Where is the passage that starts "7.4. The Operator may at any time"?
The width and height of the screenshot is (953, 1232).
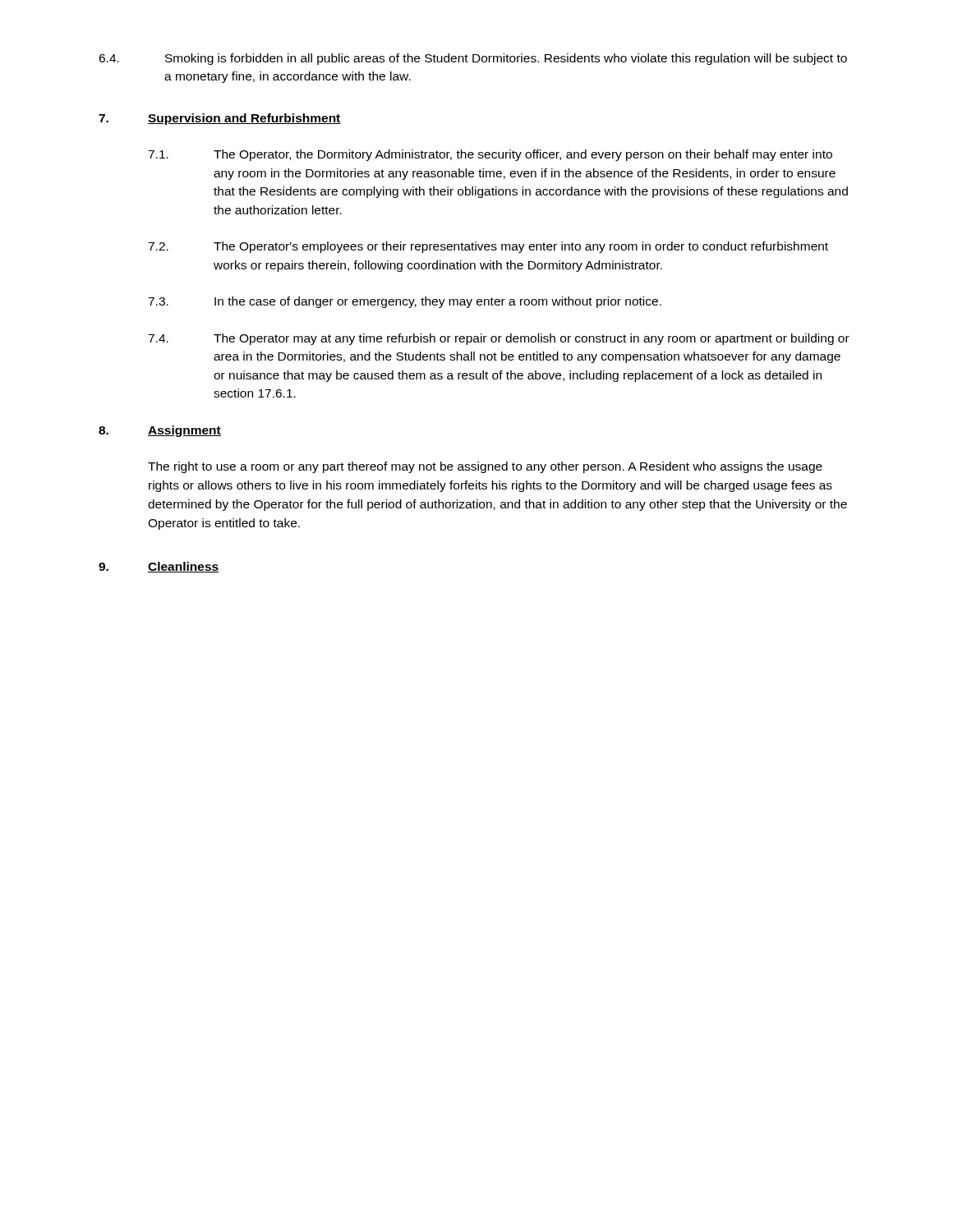pos(501,366)
